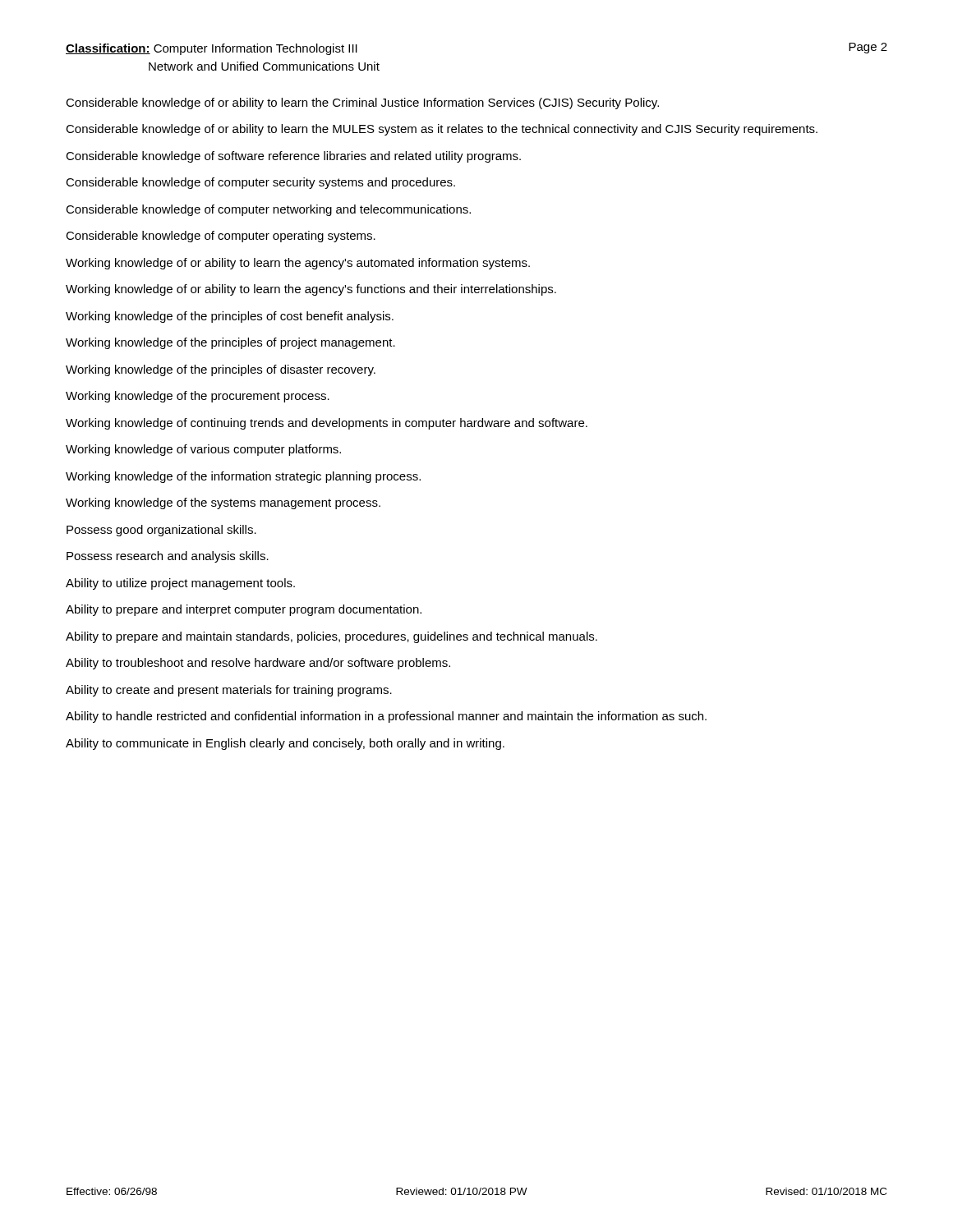Screen dimensions: 1232x953
Task: Where is the passage that starts "Working knowledge of the principles of project"?
Action: tap(231, 342)
